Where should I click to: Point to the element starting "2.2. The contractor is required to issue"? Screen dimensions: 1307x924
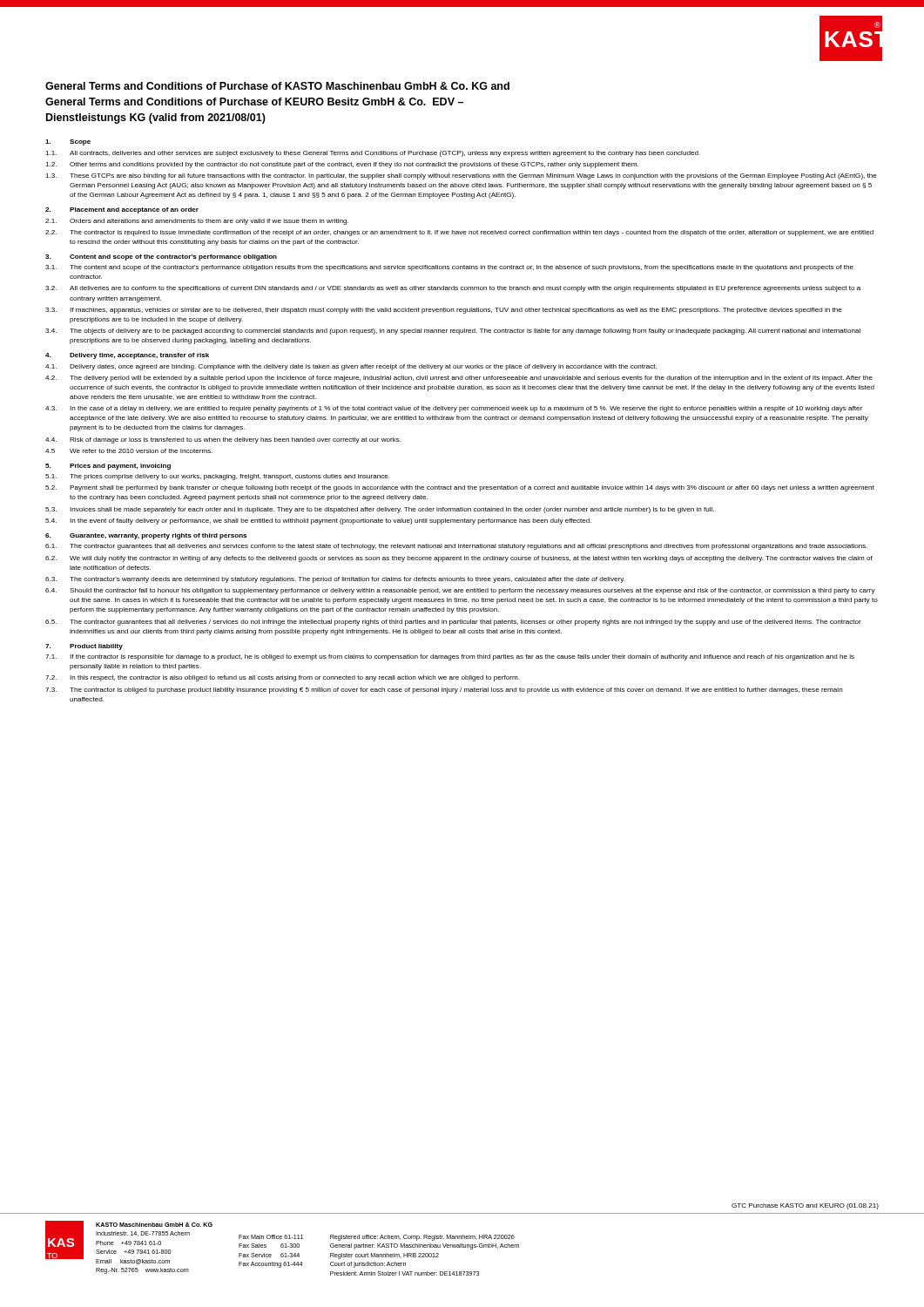point(462,237)
